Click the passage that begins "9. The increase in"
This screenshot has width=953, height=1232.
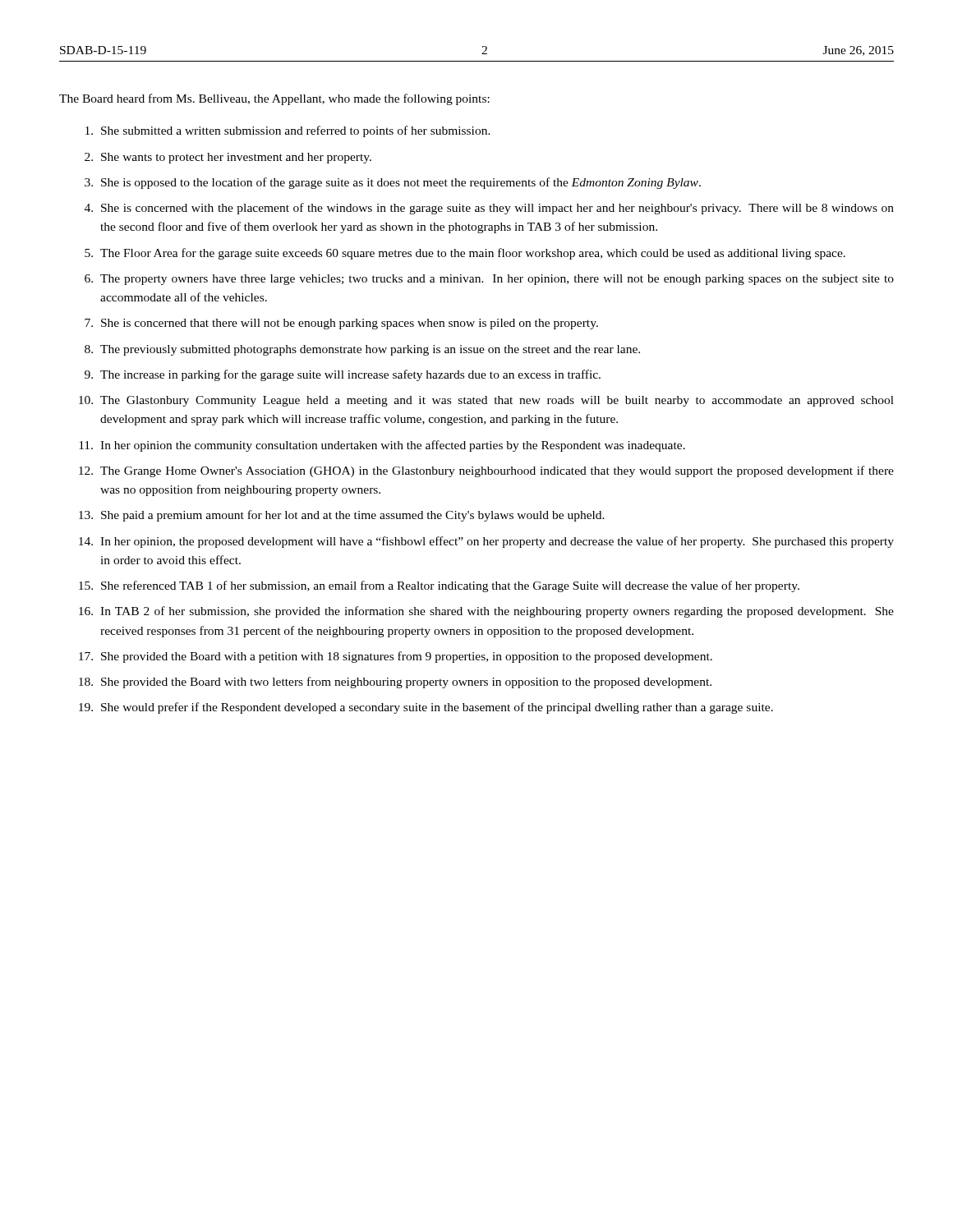pyautogui.click(x=476, y=374)
